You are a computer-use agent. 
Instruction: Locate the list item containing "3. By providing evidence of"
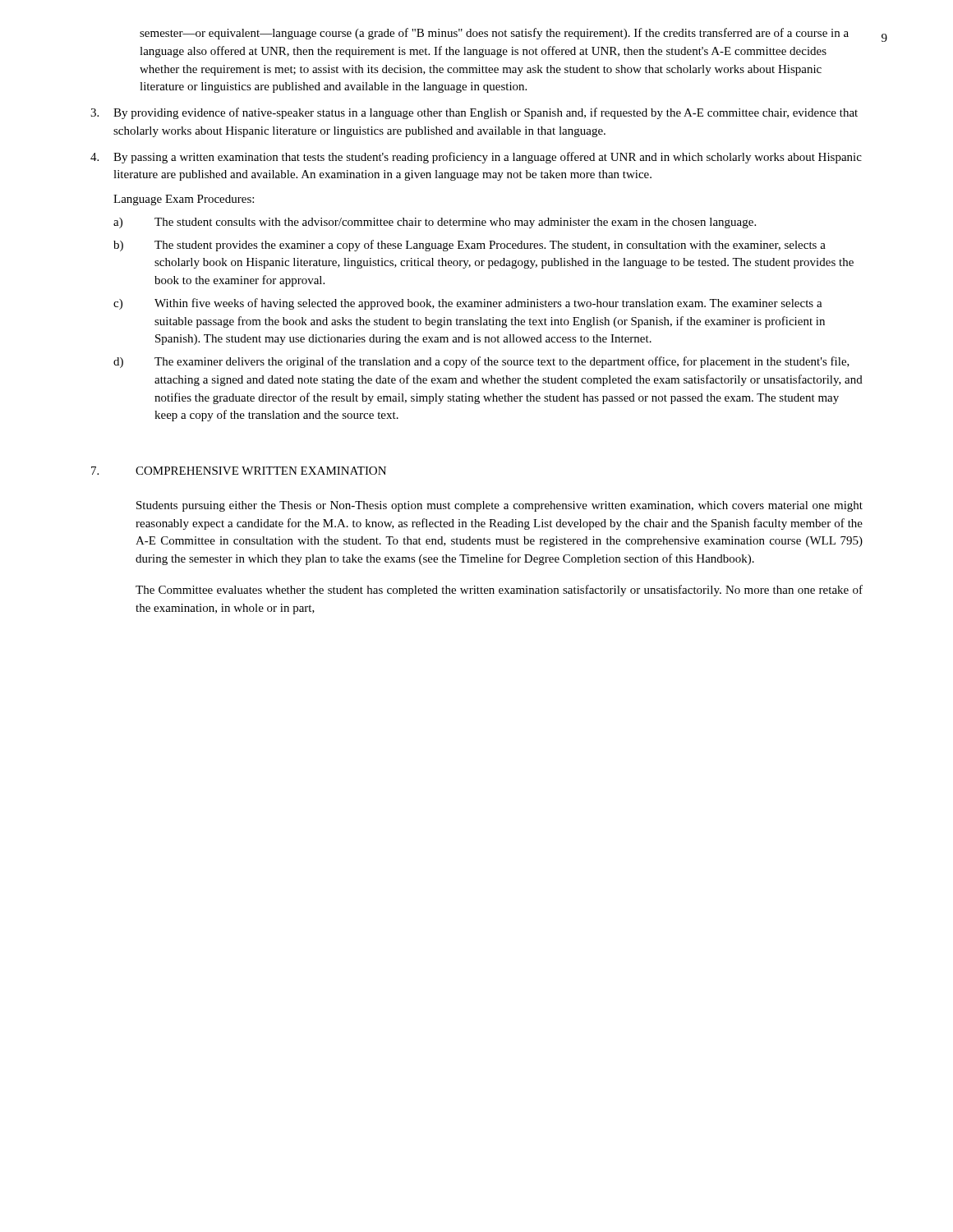(x=476, y=122)
